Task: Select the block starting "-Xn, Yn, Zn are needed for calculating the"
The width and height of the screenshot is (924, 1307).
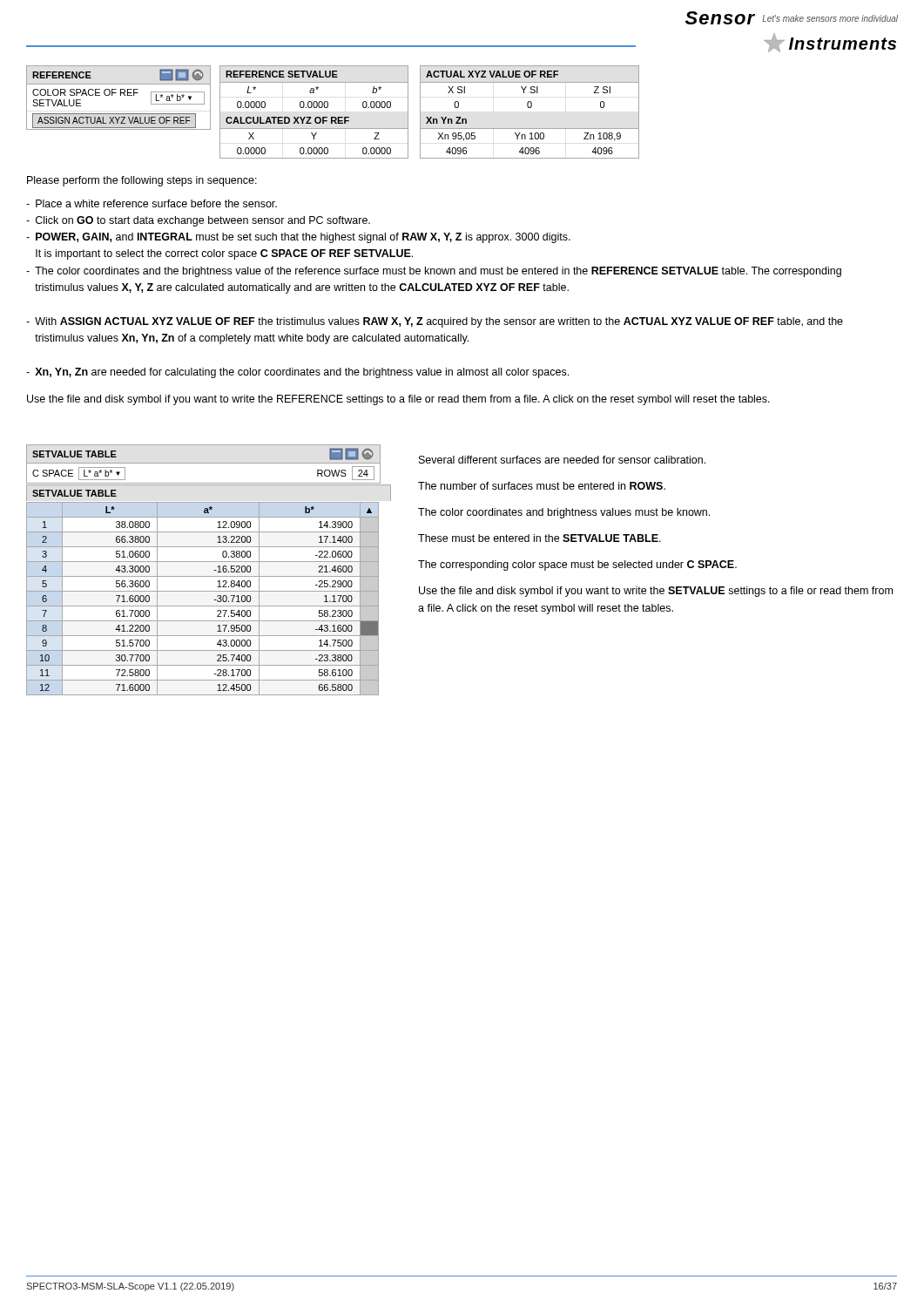Action: [x=298, y=372]
